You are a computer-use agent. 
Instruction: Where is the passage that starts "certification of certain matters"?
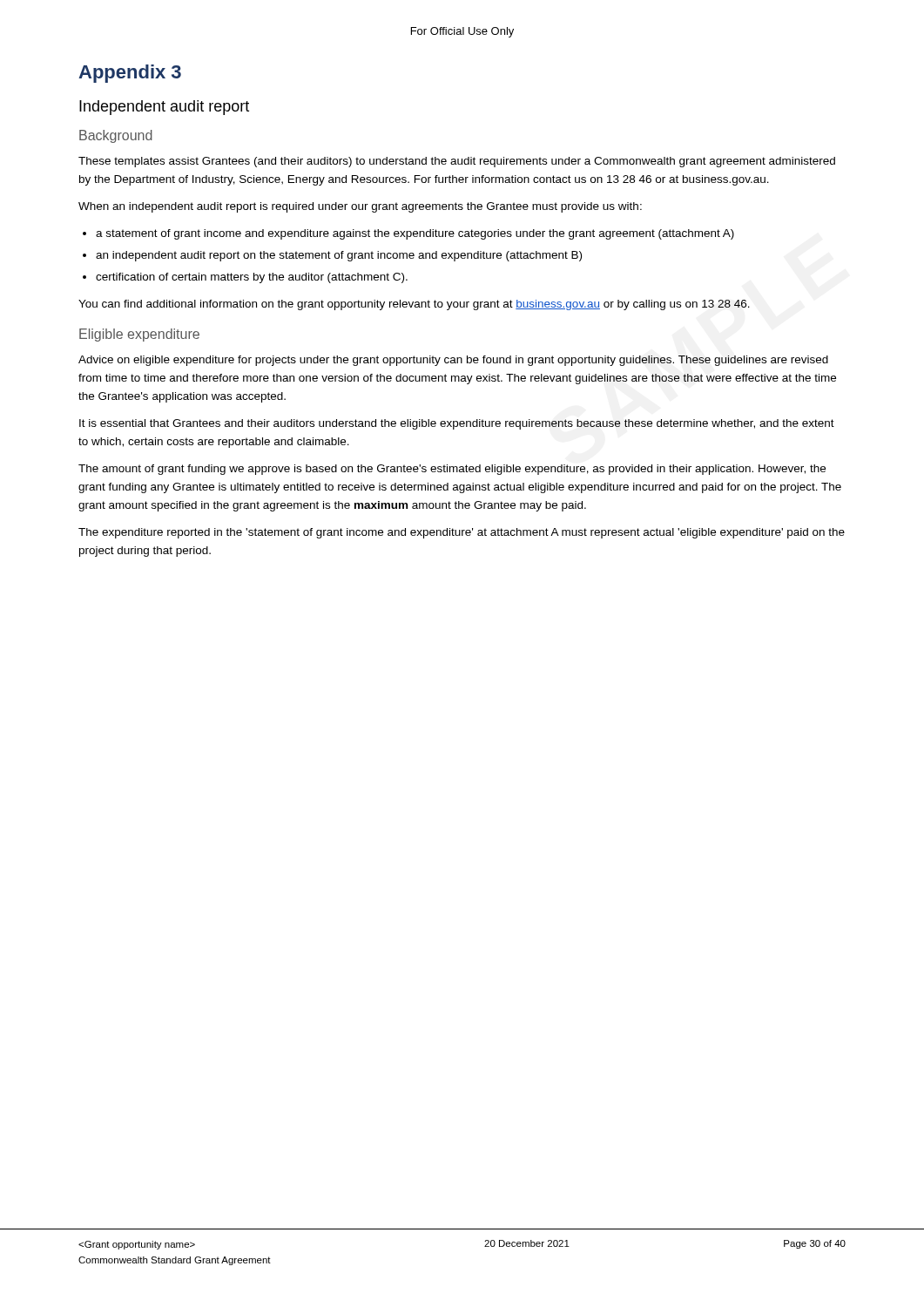[252, 276]
